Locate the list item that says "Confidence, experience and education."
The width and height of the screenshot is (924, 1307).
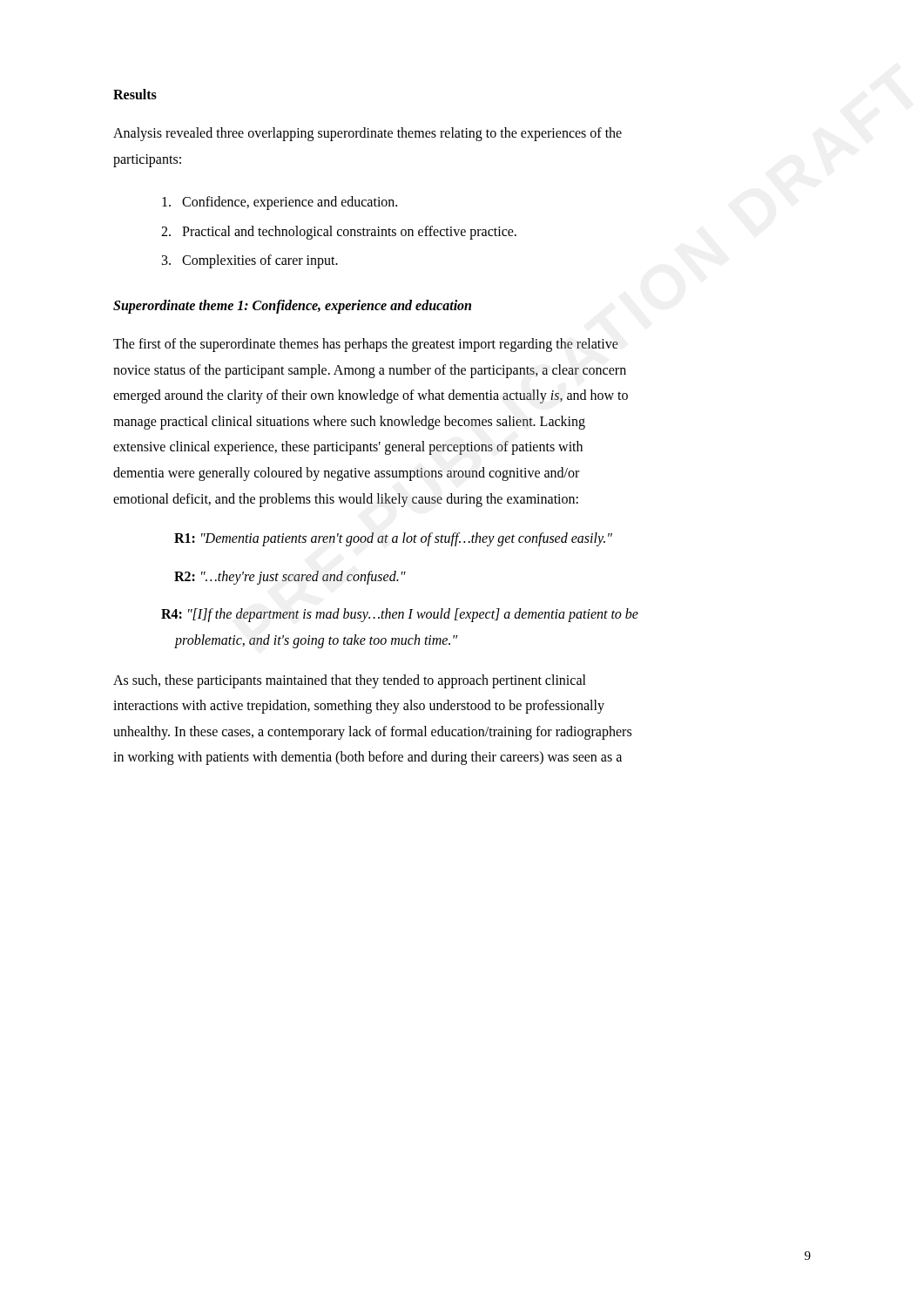(280, 202)
